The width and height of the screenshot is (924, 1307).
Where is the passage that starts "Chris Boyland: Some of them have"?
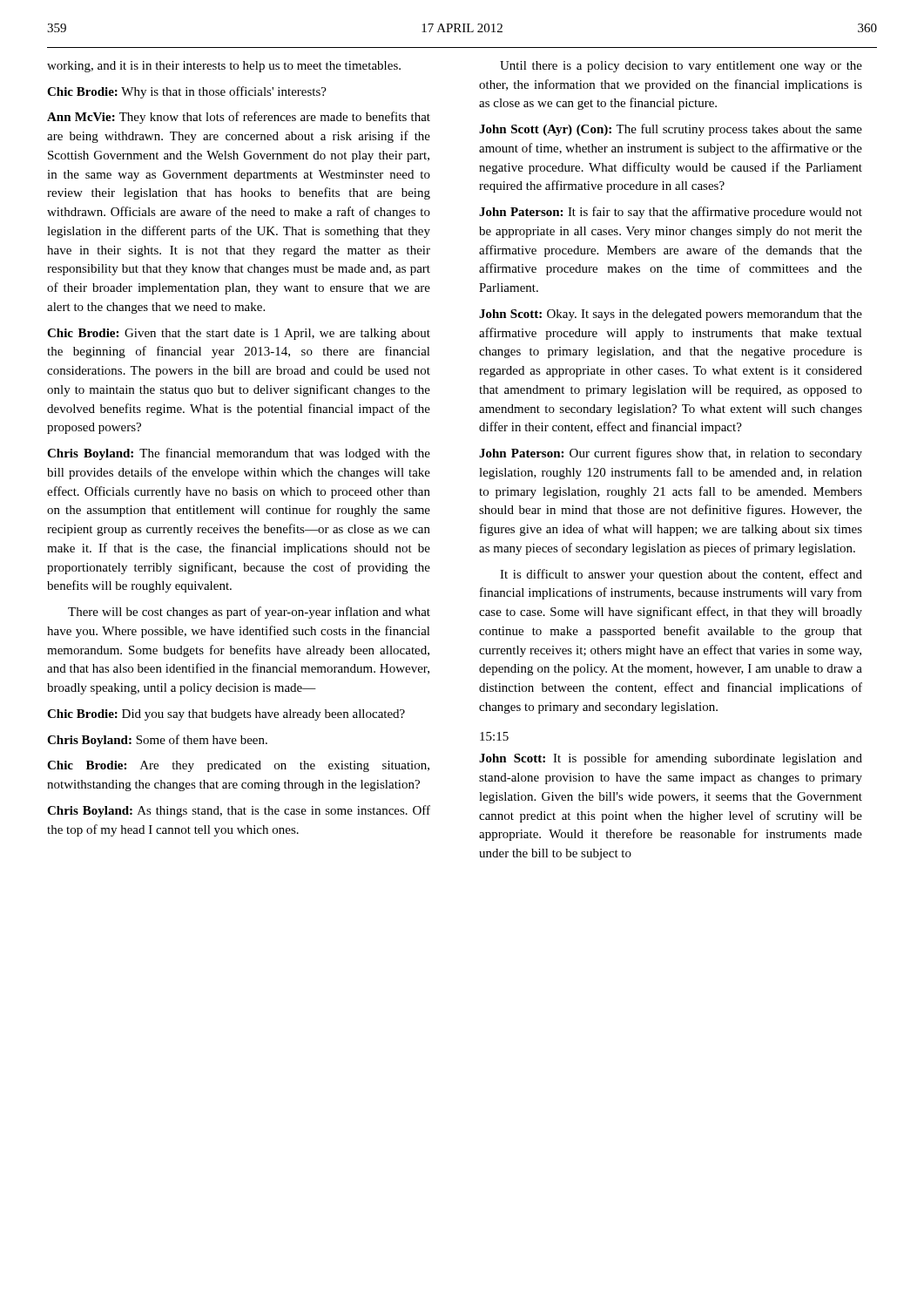(239, 740)
